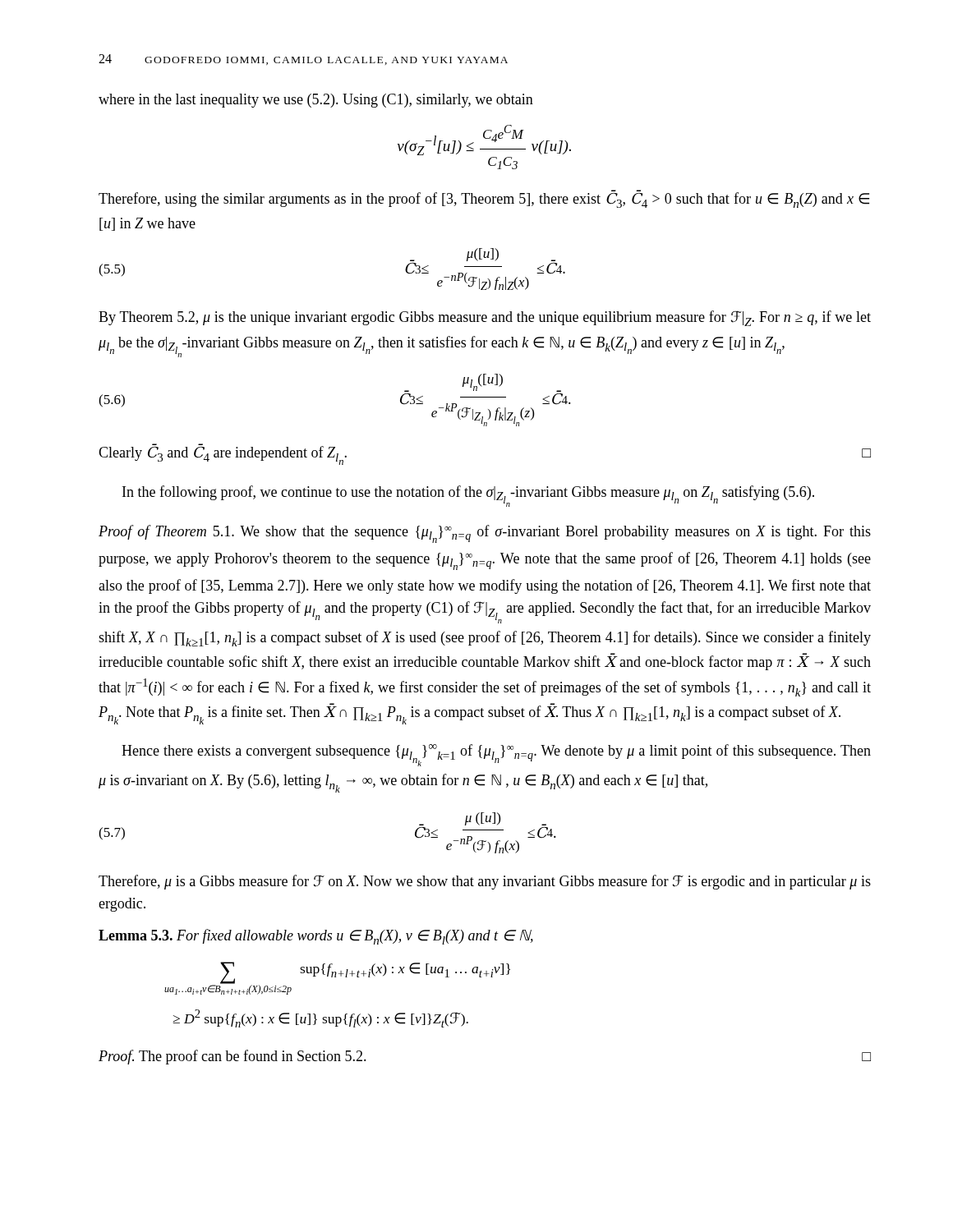The width and height of the screenshot is (953, 1232).
Task: Select the element starting "where in the last inequality we use"
Action: pos(485,100)
